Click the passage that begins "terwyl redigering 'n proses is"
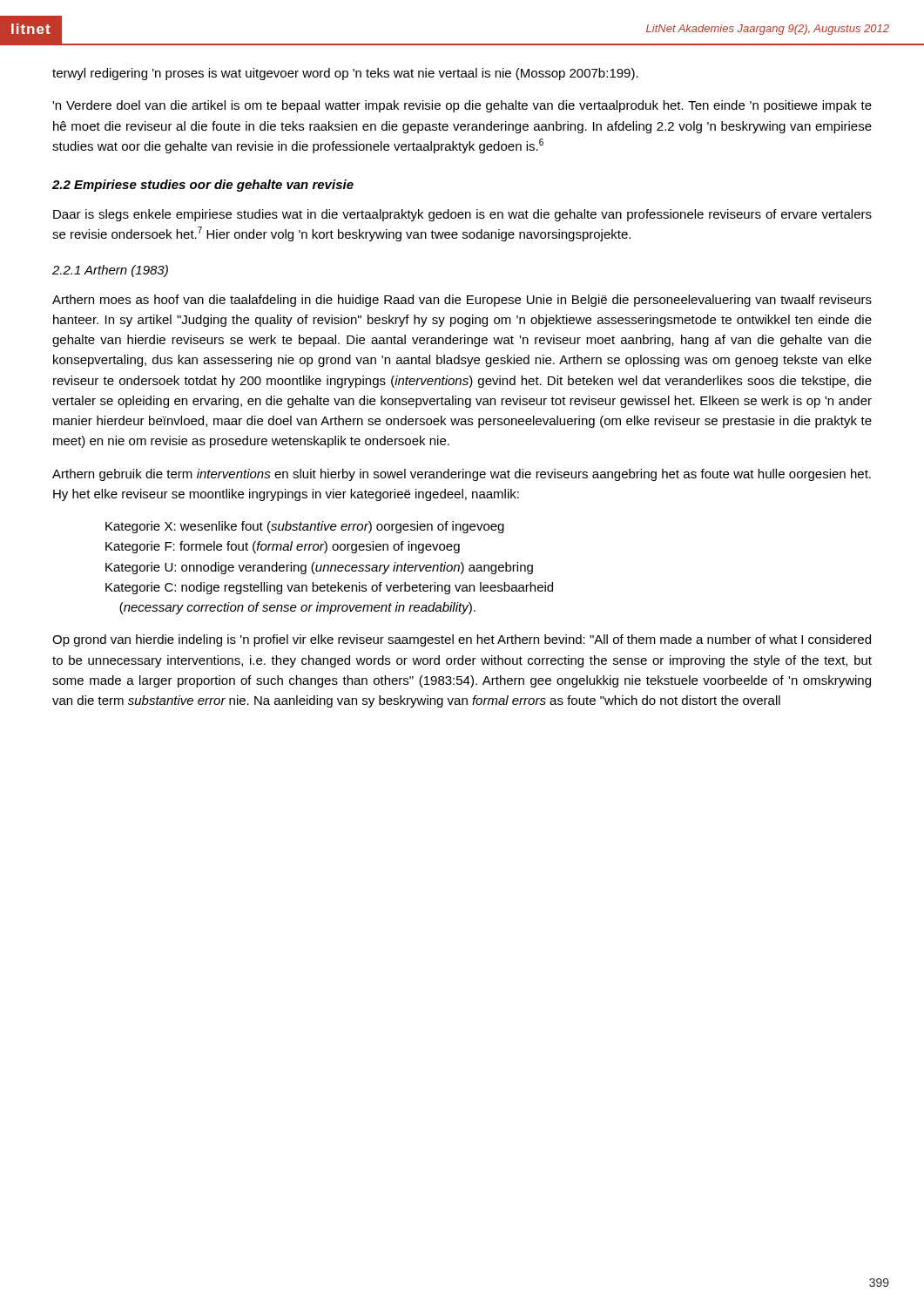Viewport: 924px width, 1307px height. point(346,73)
